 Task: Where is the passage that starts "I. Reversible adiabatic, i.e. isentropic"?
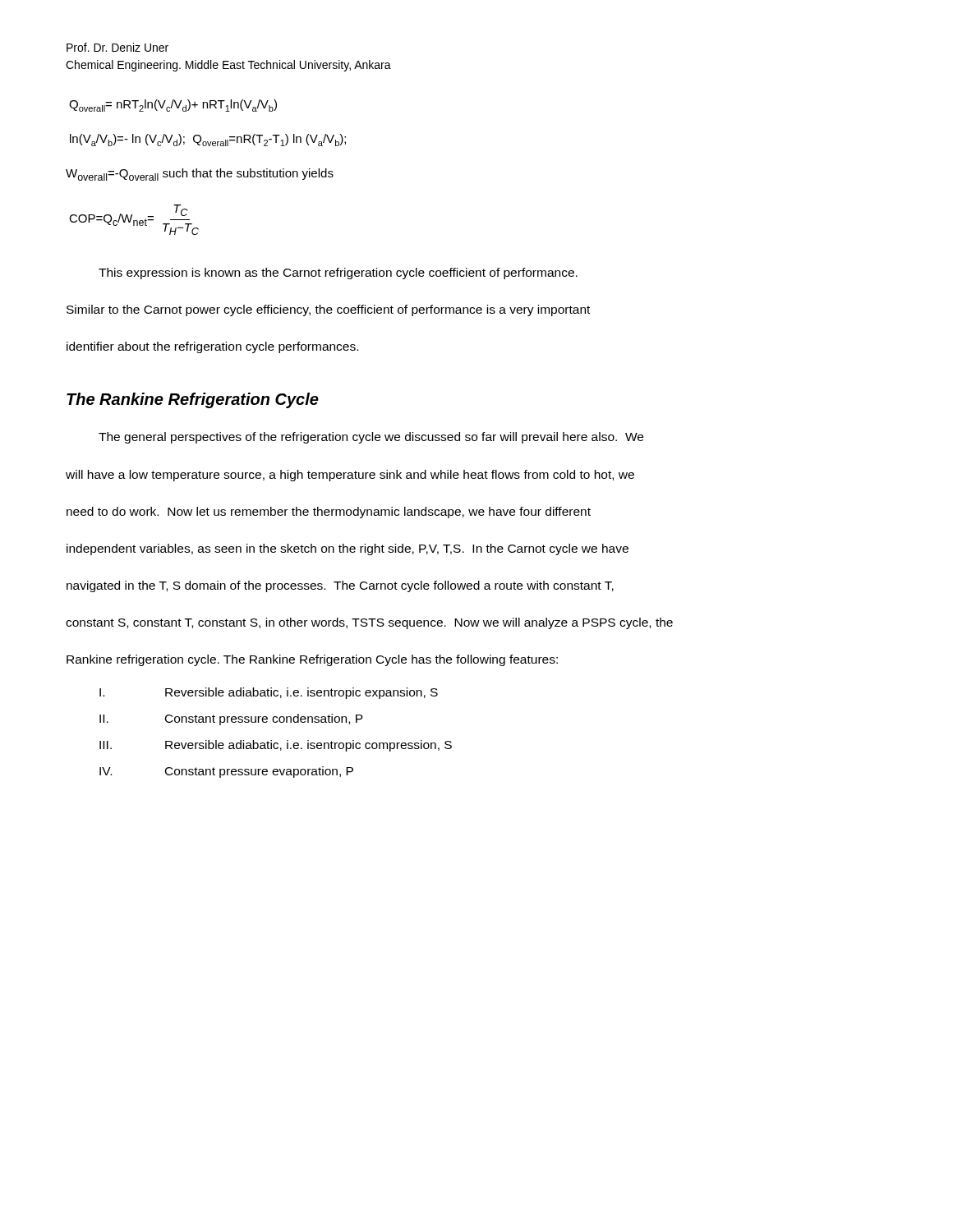252,693
